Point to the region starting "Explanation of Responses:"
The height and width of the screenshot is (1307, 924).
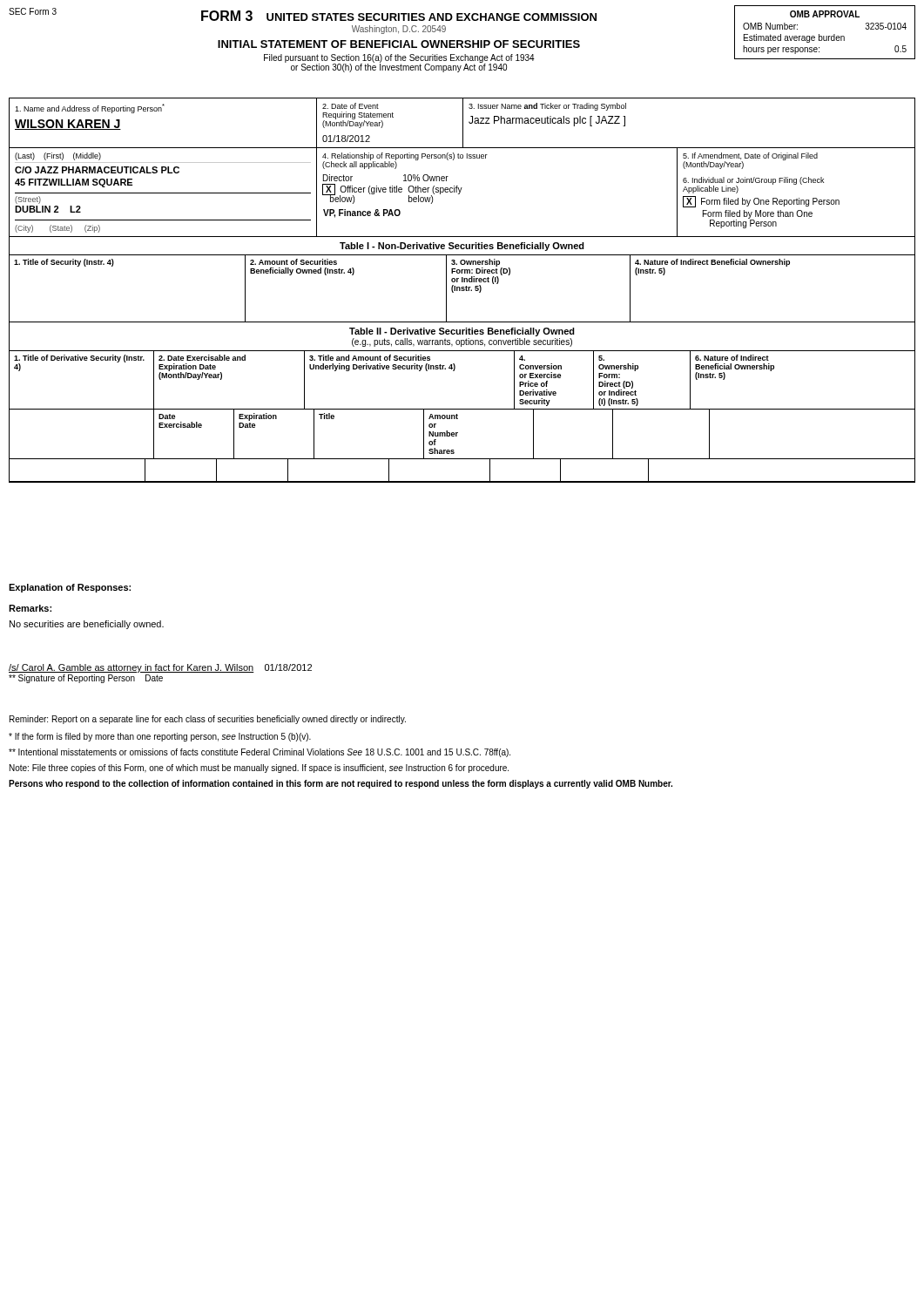(70, 587)
